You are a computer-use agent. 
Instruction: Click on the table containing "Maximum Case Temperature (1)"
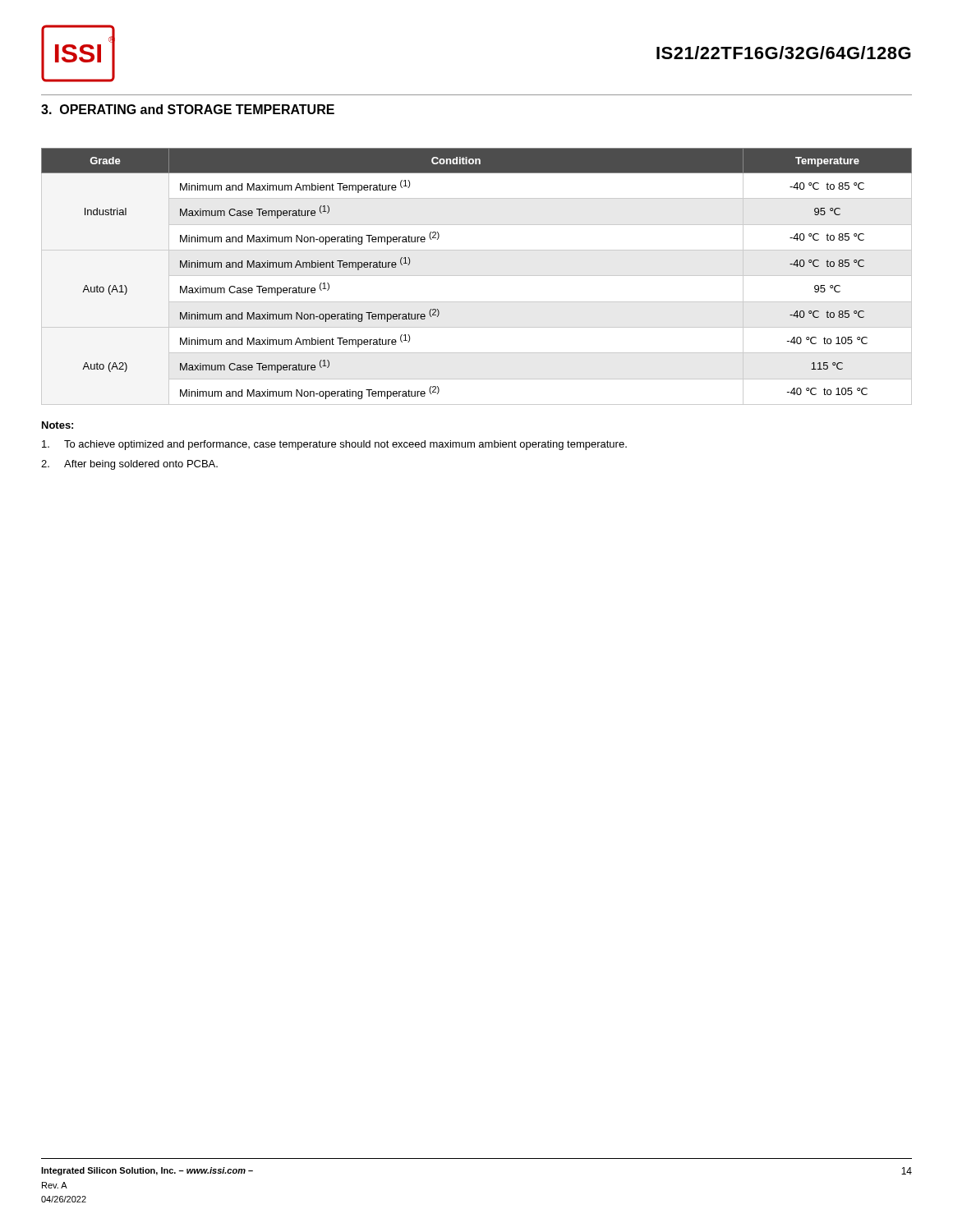click(476, 276)
